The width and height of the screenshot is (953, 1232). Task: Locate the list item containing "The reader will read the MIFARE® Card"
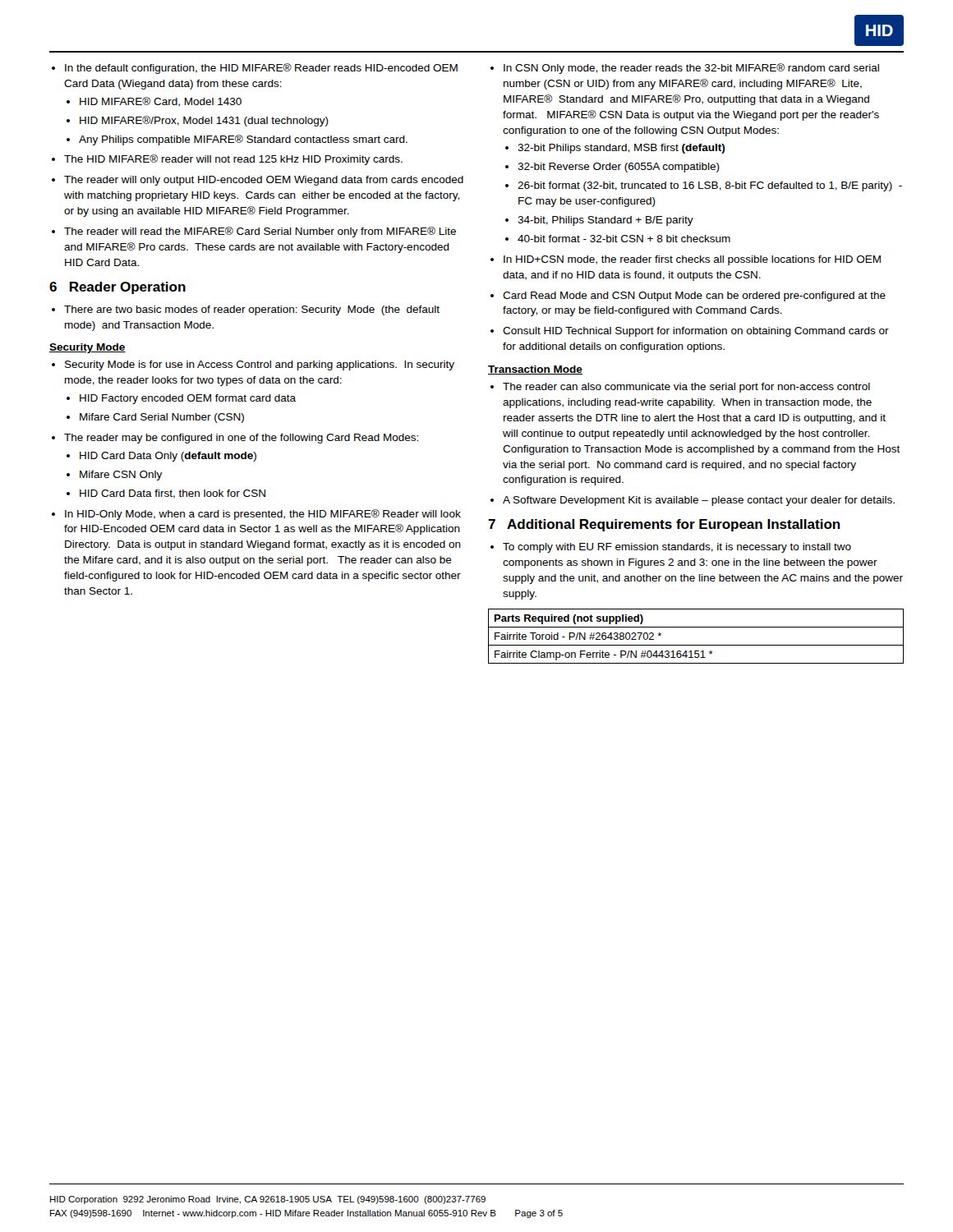257,248
